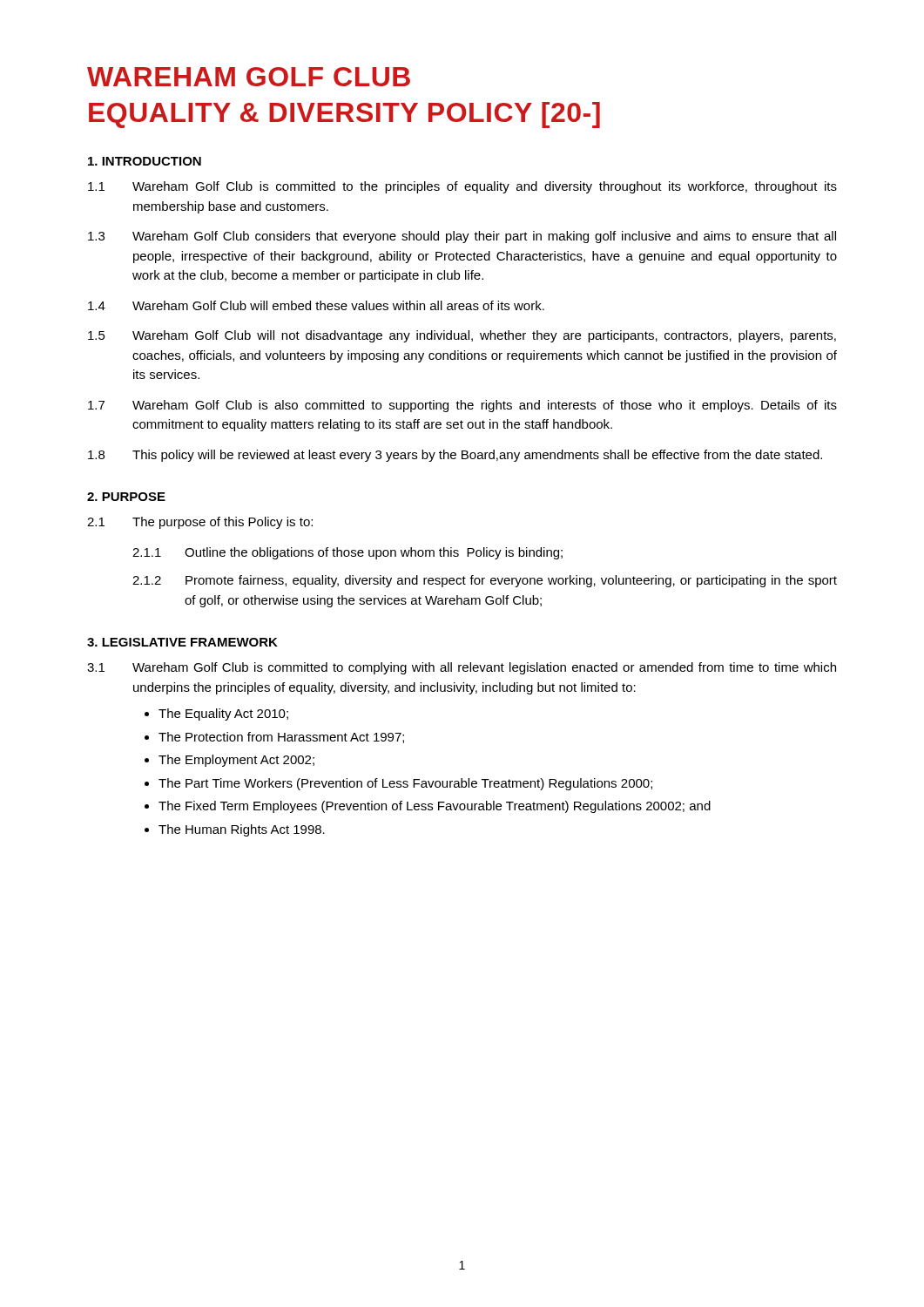Point to the block beginning "The Human Rights Act"
Image resolution: width=924 pixels, height=1307 pixels.
242,829
